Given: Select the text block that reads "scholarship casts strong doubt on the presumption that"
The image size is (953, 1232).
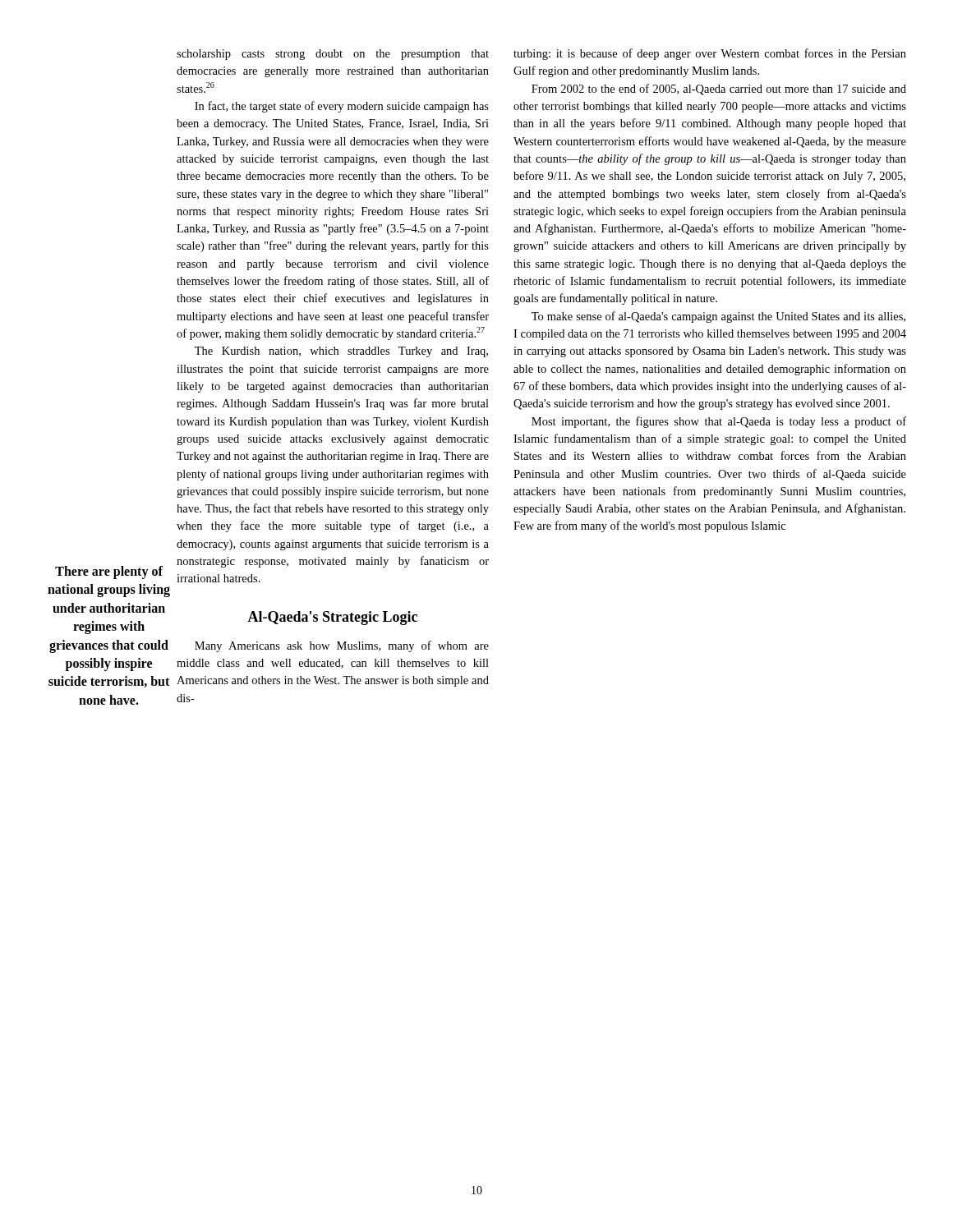Looking at the screenshot, I should click(x=333, y=317).
